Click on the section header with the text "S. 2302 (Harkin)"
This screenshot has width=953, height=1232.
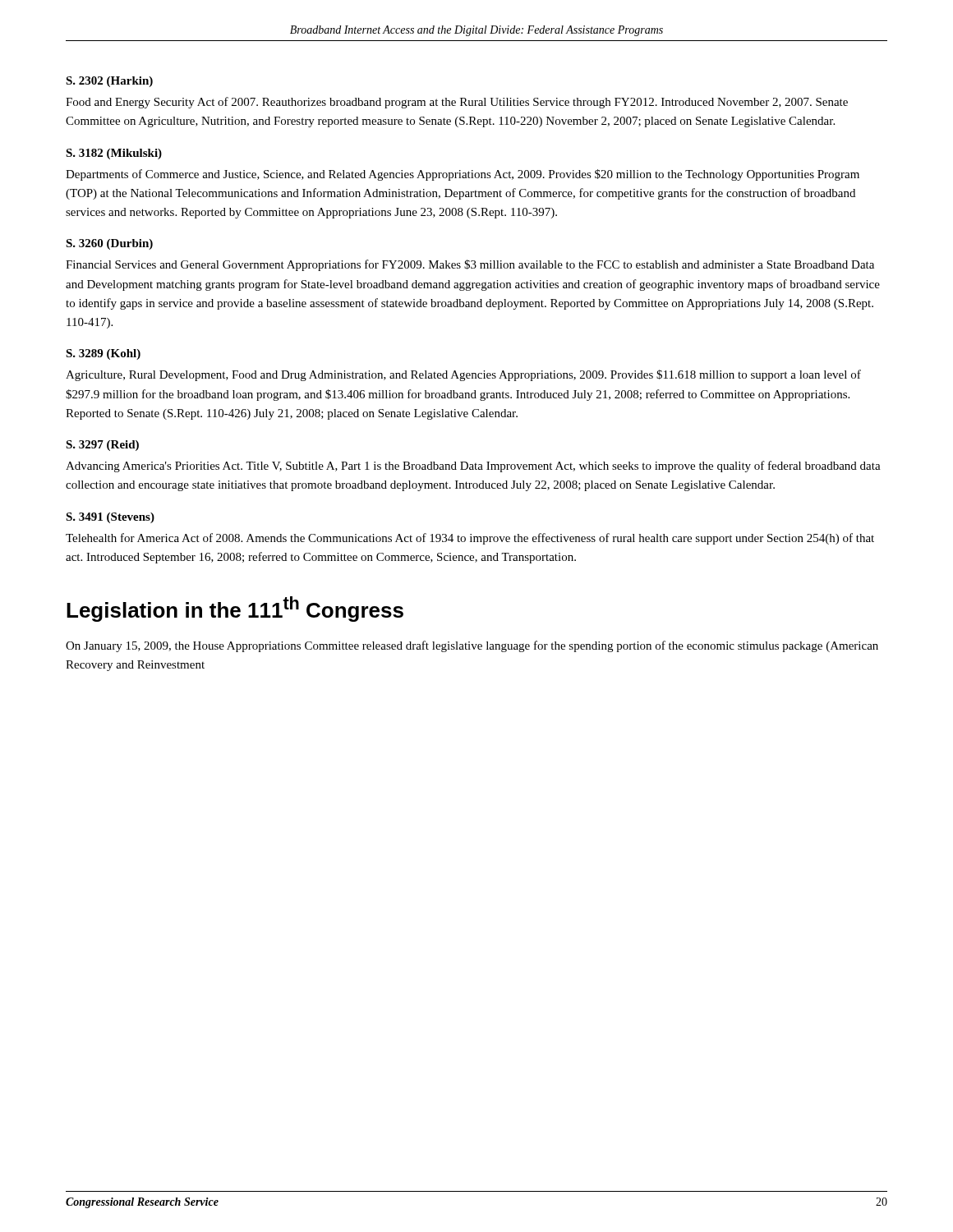pyautogui.click(x=109, y=81)
